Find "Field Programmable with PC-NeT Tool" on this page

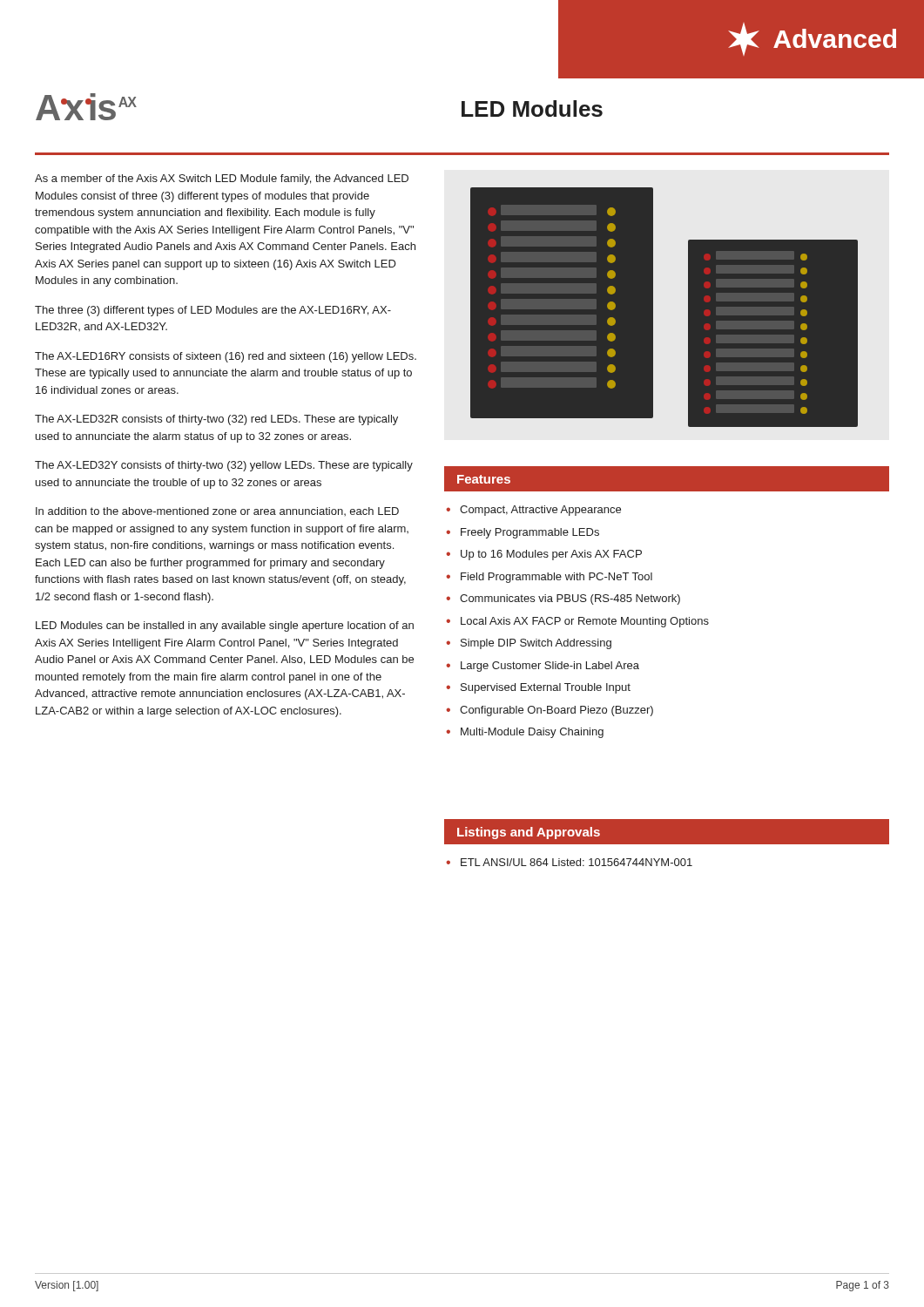(x=556, y=576)
